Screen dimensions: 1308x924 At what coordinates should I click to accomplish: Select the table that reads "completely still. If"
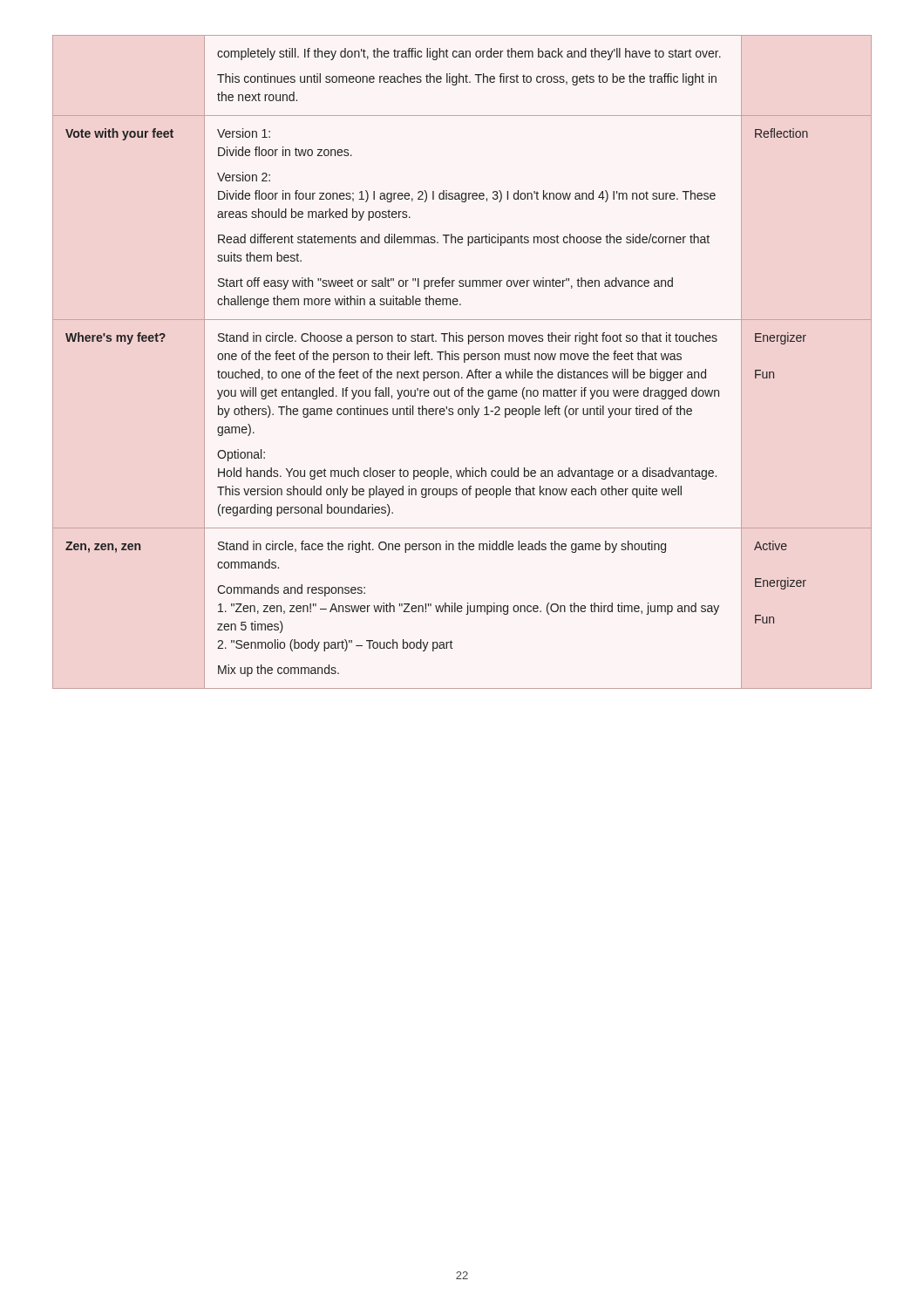[462, 362]
